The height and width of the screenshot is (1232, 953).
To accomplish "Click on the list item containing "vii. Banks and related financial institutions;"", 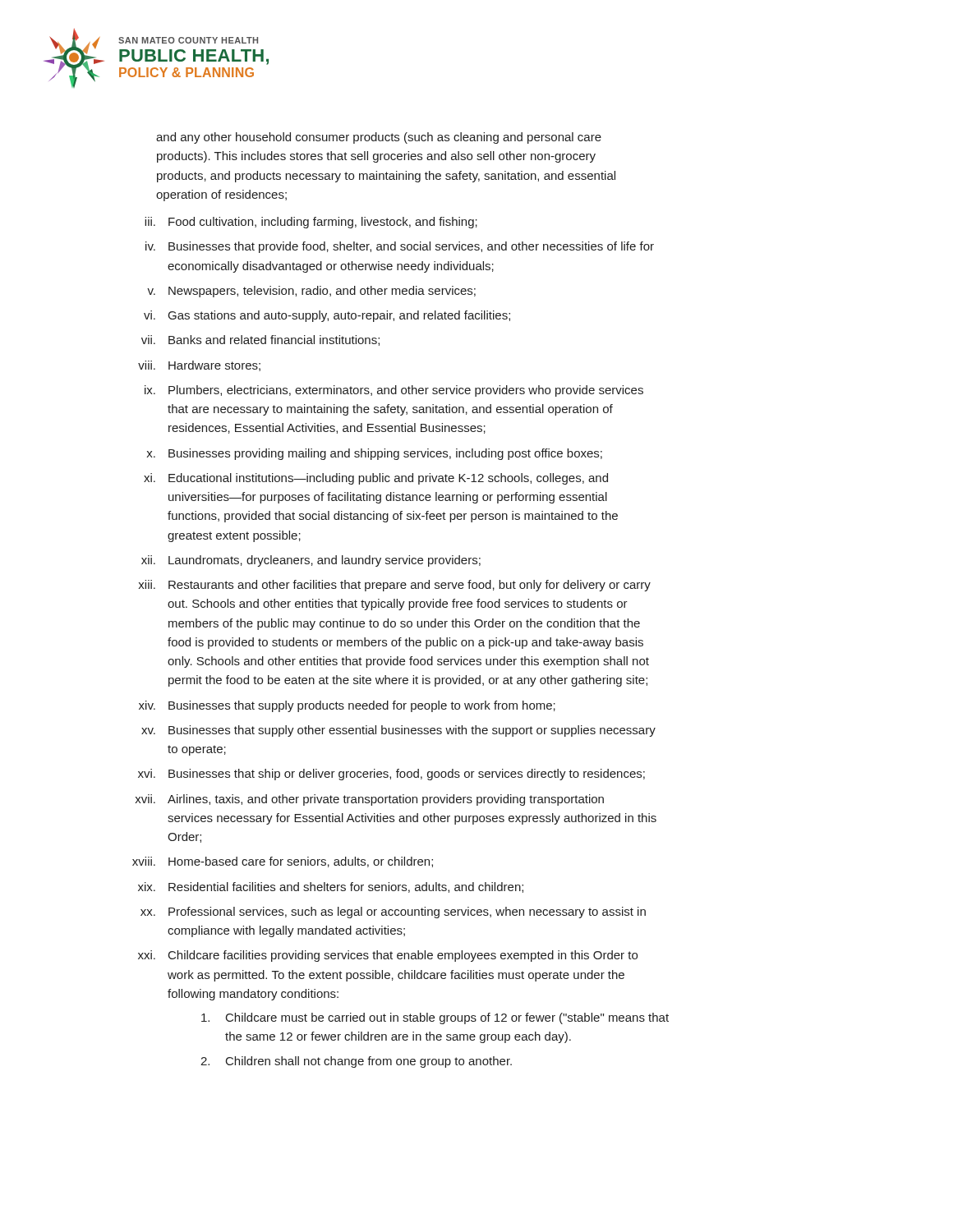I will [260, 340].
